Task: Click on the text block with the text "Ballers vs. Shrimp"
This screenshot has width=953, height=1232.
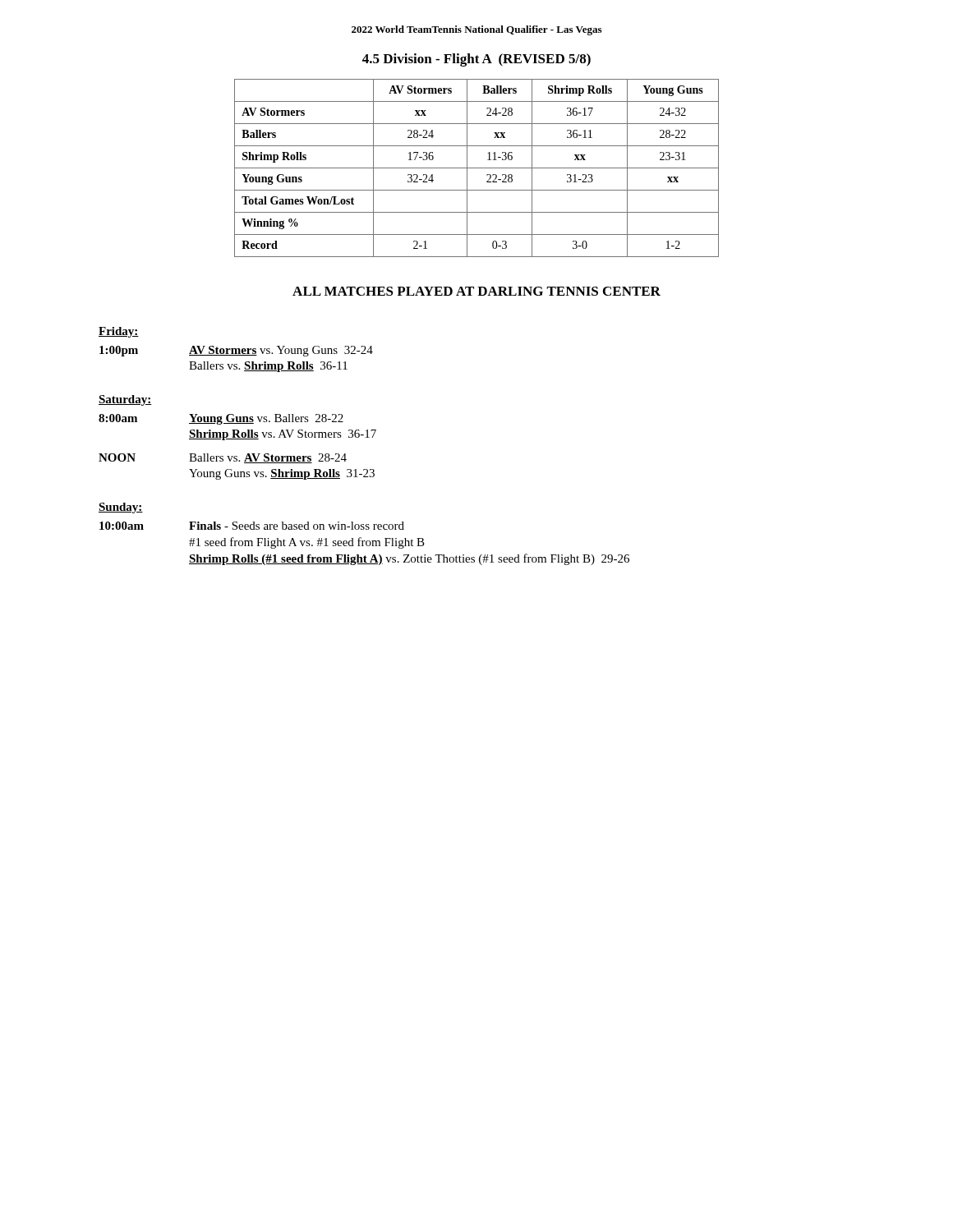Action: [x=269, y=365]
